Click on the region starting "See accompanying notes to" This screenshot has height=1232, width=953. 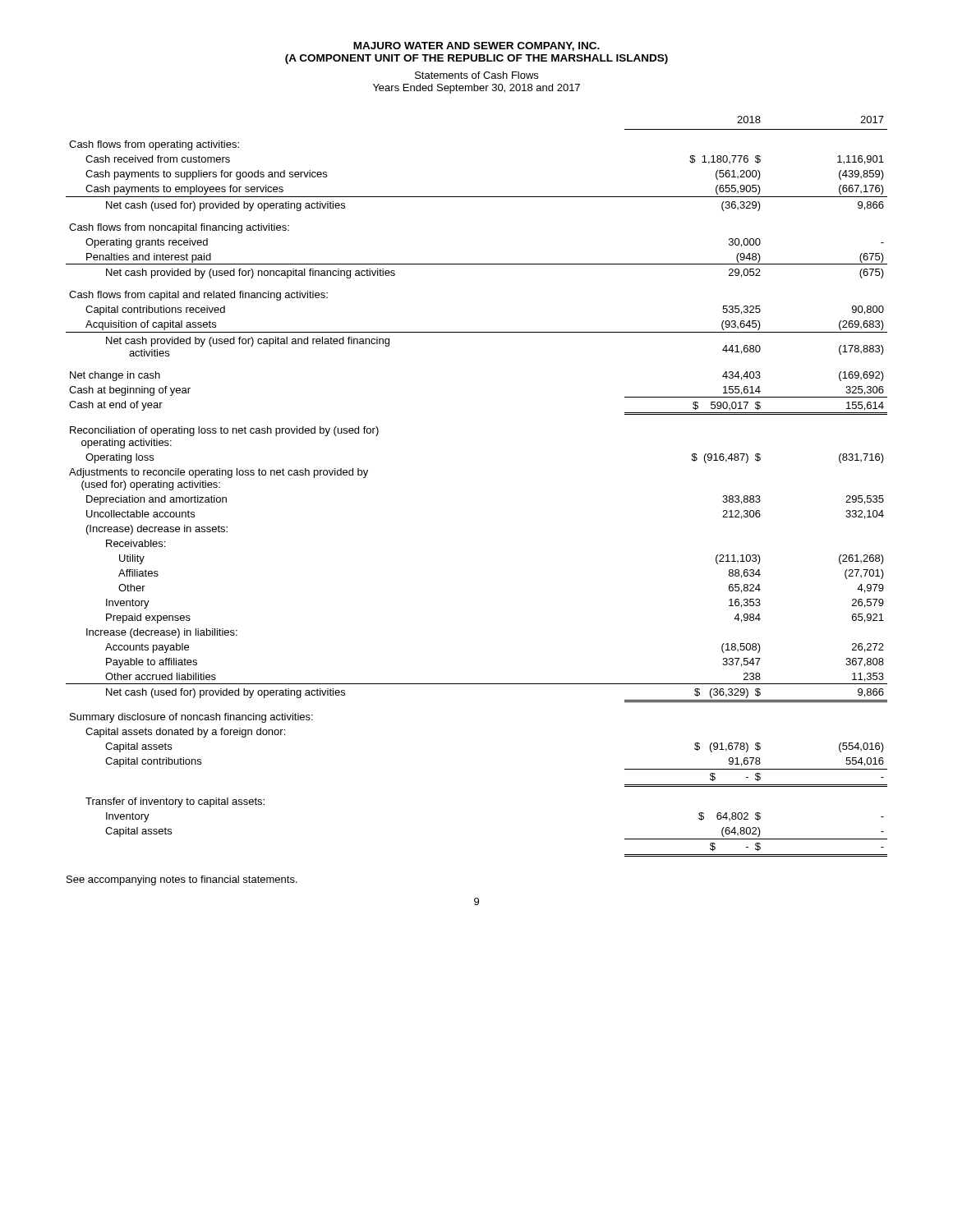[182, 879]
